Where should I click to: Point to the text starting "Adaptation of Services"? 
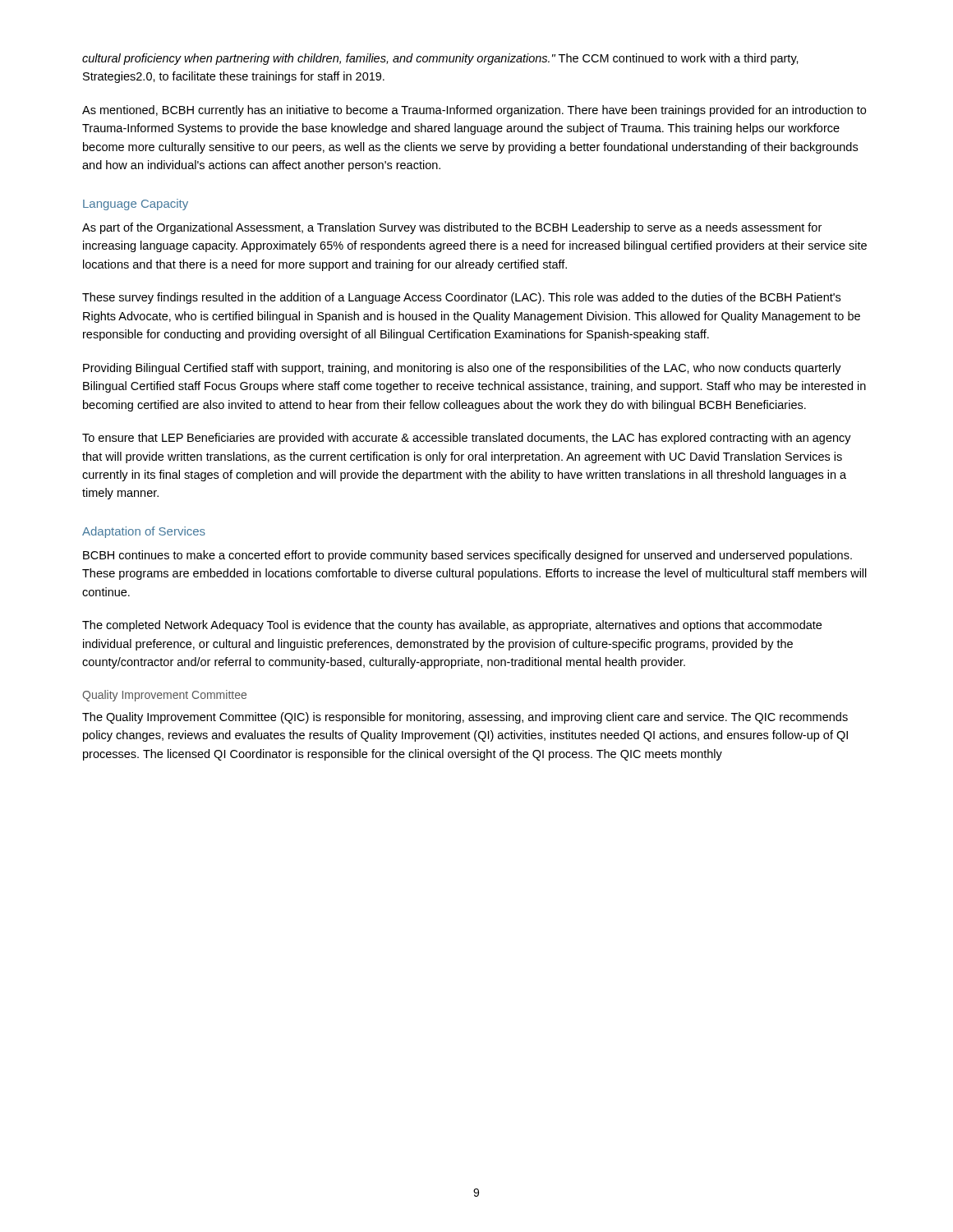click(x=144, y=531)
